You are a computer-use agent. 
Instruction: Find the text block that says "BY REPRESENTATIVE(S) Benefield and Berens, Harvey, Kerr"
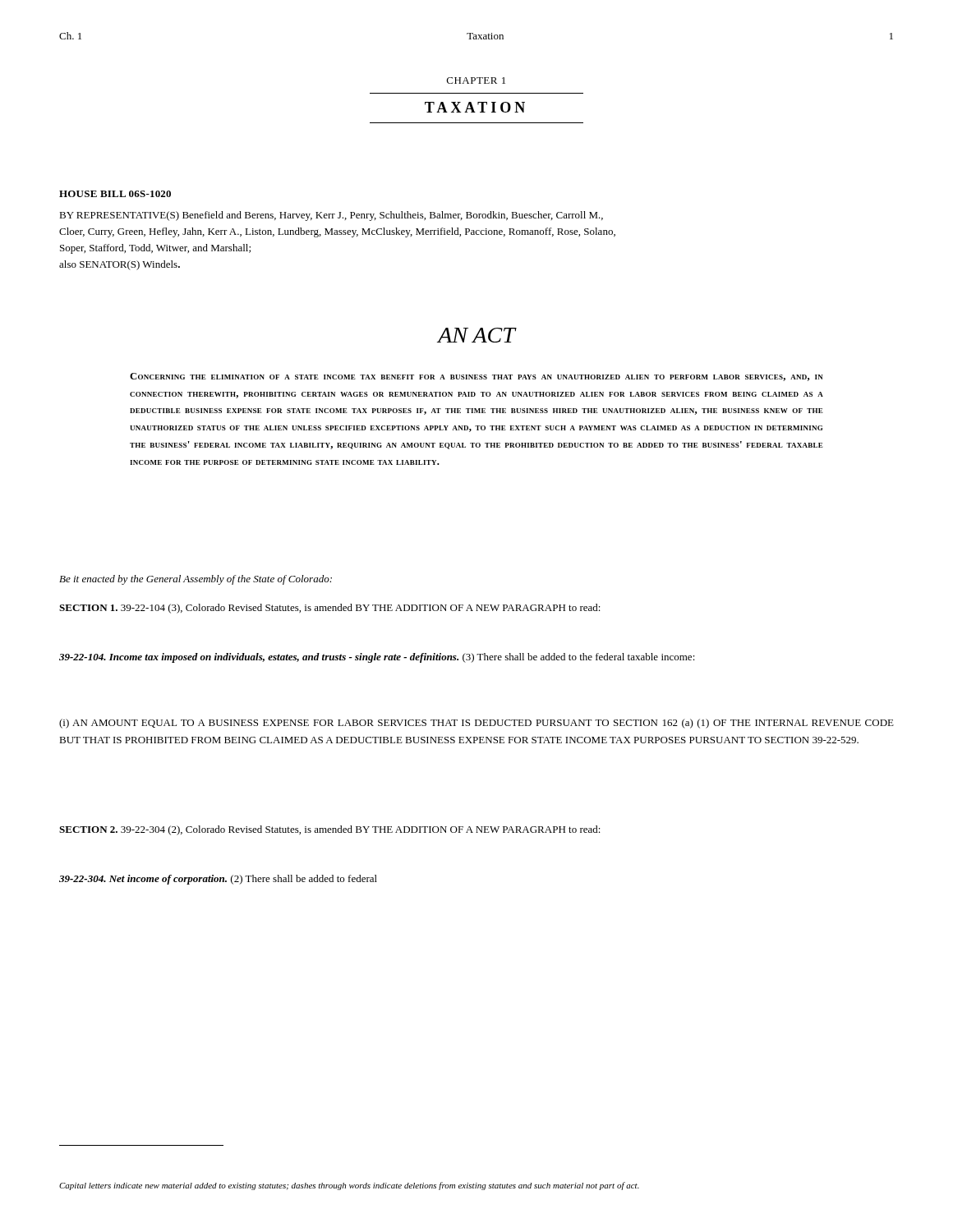click(x=338, y=240)
